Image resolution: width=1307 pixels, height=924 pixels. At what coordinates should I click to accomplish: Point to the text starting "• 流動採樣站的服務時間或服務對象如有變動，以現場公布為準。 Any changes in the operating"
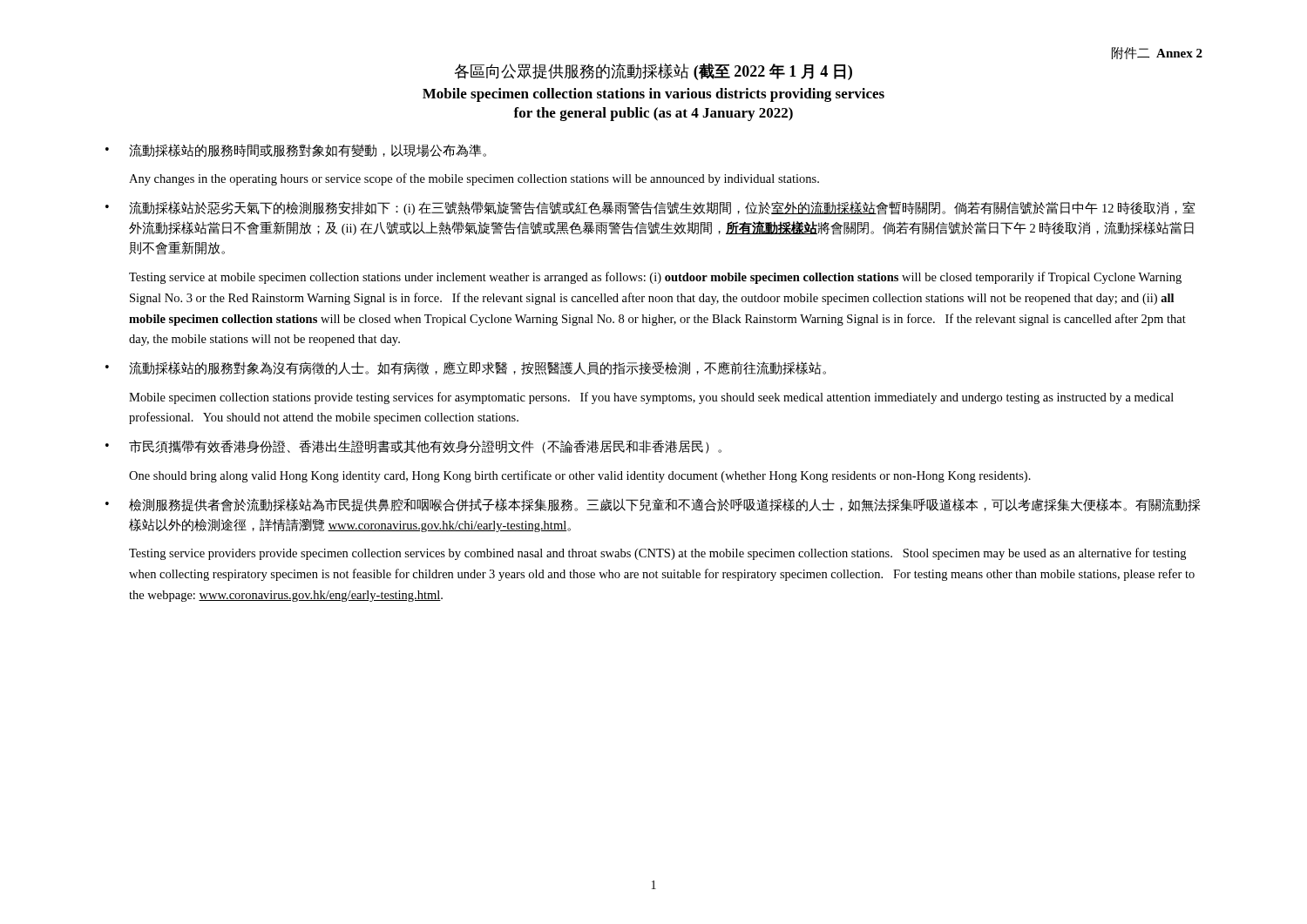654,166
